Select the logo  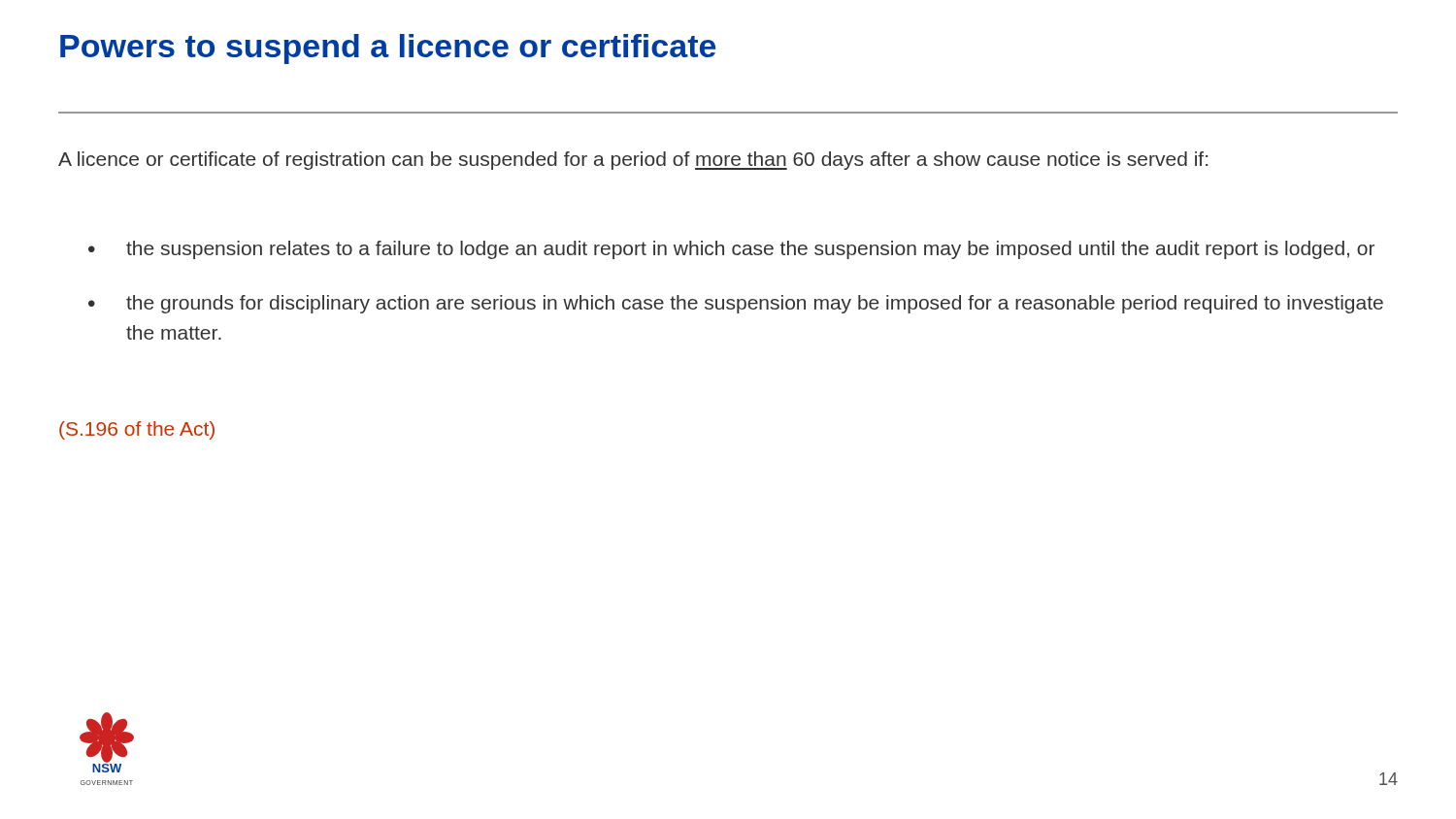pyautogui.click(x=107, y=746)
